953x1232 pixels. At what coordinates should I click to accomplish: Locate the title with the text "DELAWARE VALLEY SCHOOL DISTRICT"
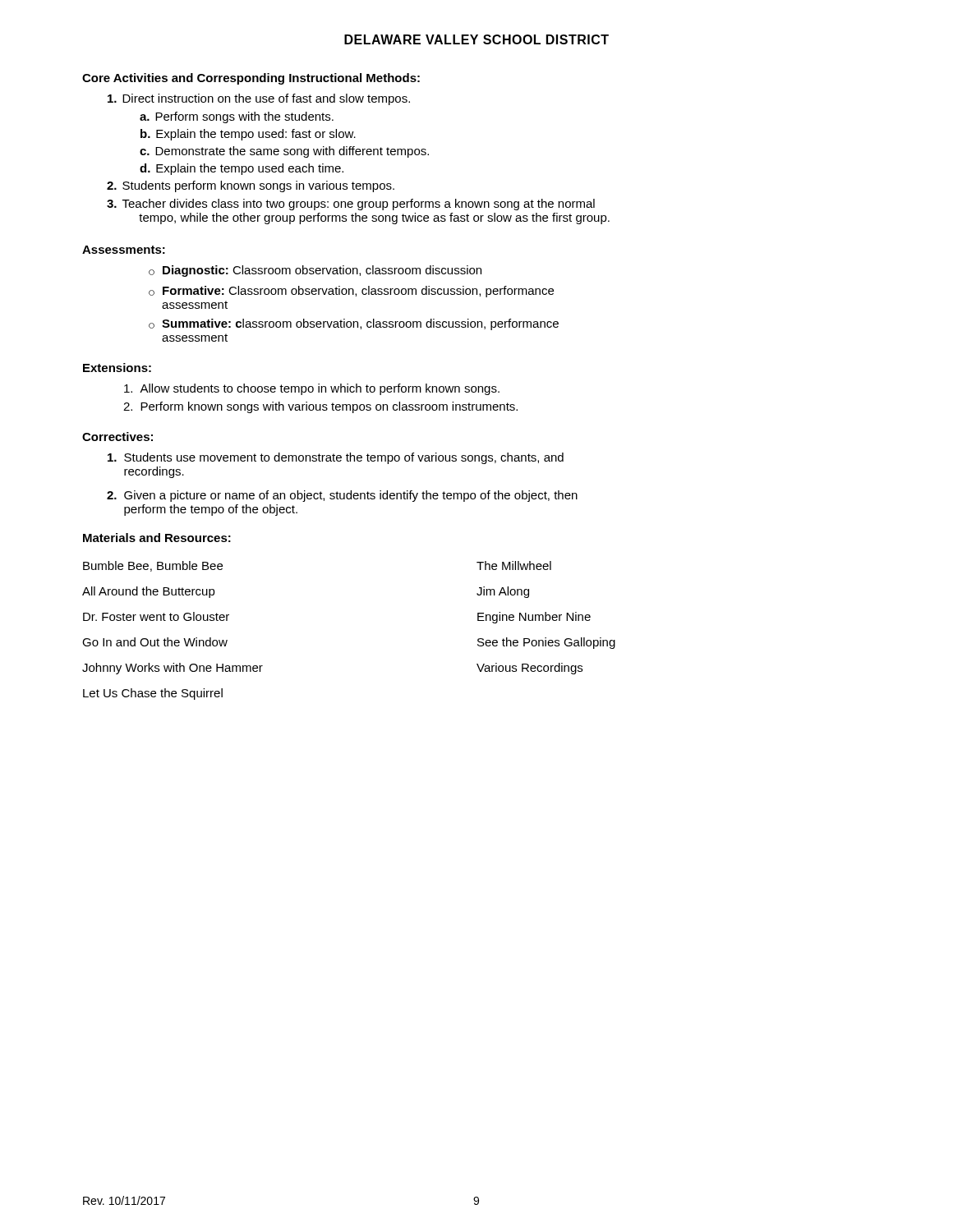click(476, 40)
